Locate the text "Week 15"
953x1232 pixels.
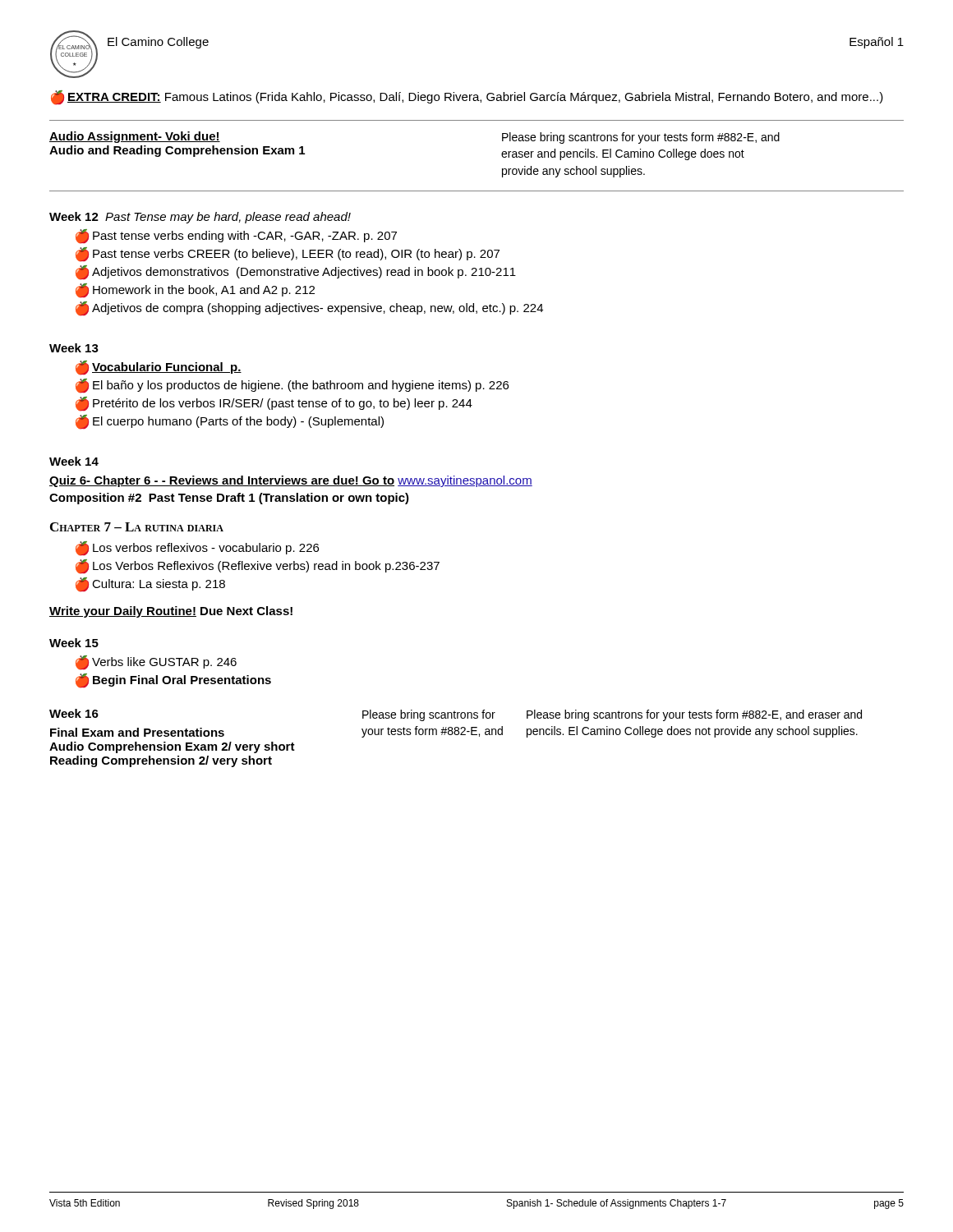74,643
